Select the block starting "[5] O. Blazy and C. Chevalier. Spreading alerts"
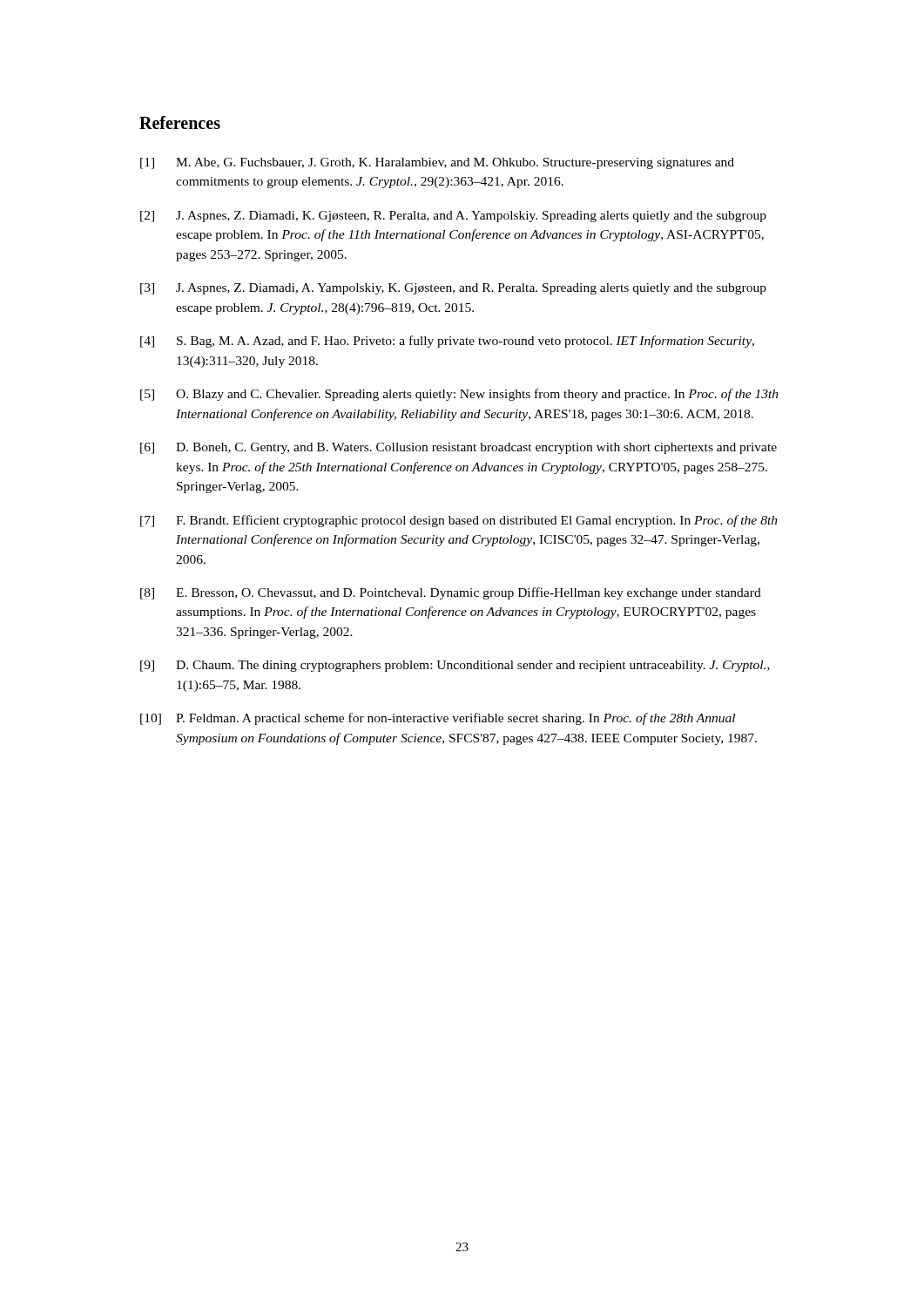This screenshot has width=924, height=1307. tap(462, 404)
